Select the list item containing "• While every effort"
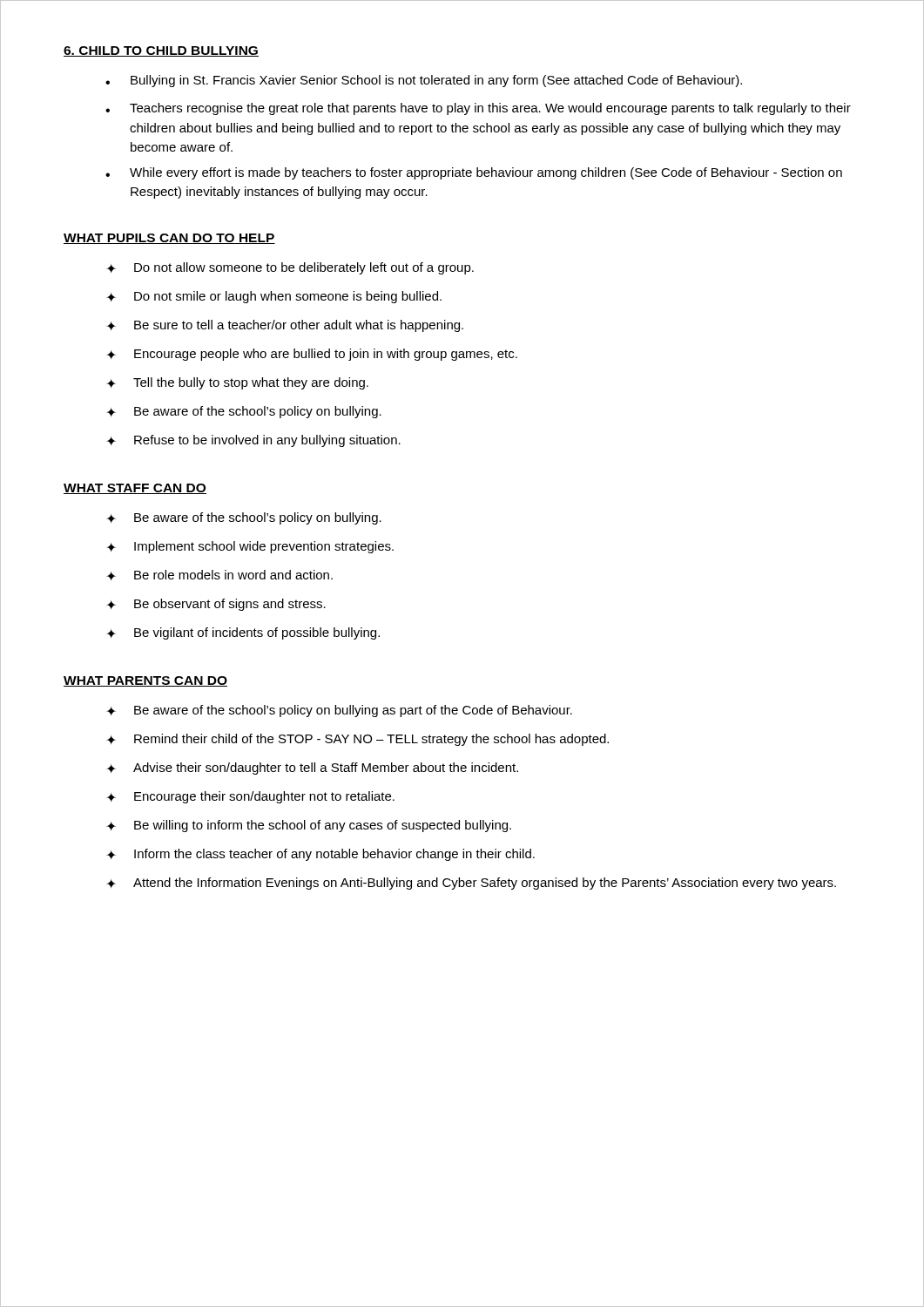The width and height of the screenshot is (924, 1307). (x=483, y=182)
